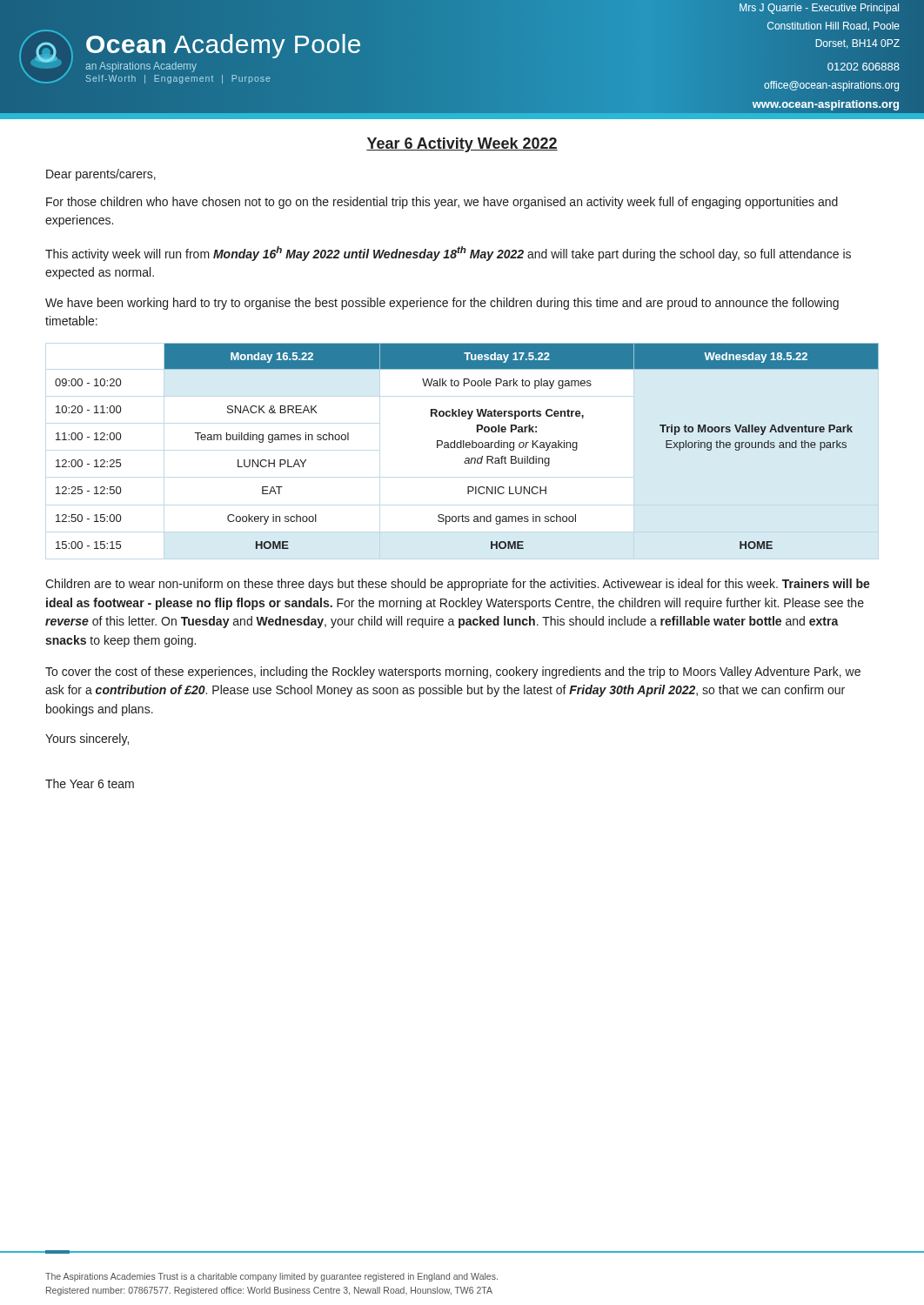Find the title with the text "Year 6 Activity Week 2022"
Viewport: 924px width, 1305px height.
click(x=462, y=144)
